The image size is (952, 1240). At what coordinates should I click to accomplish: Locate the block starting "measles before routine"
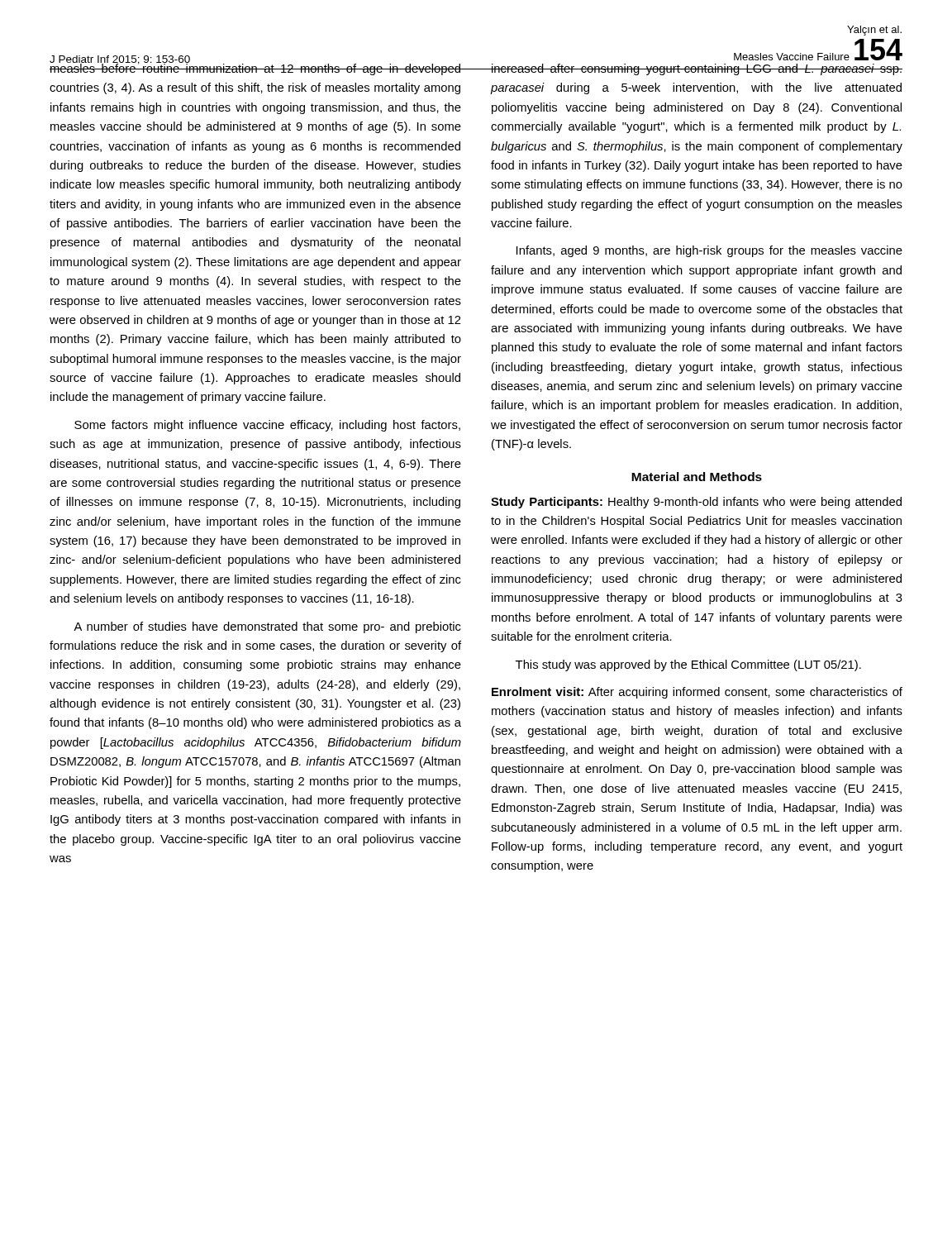coord(255,233)
